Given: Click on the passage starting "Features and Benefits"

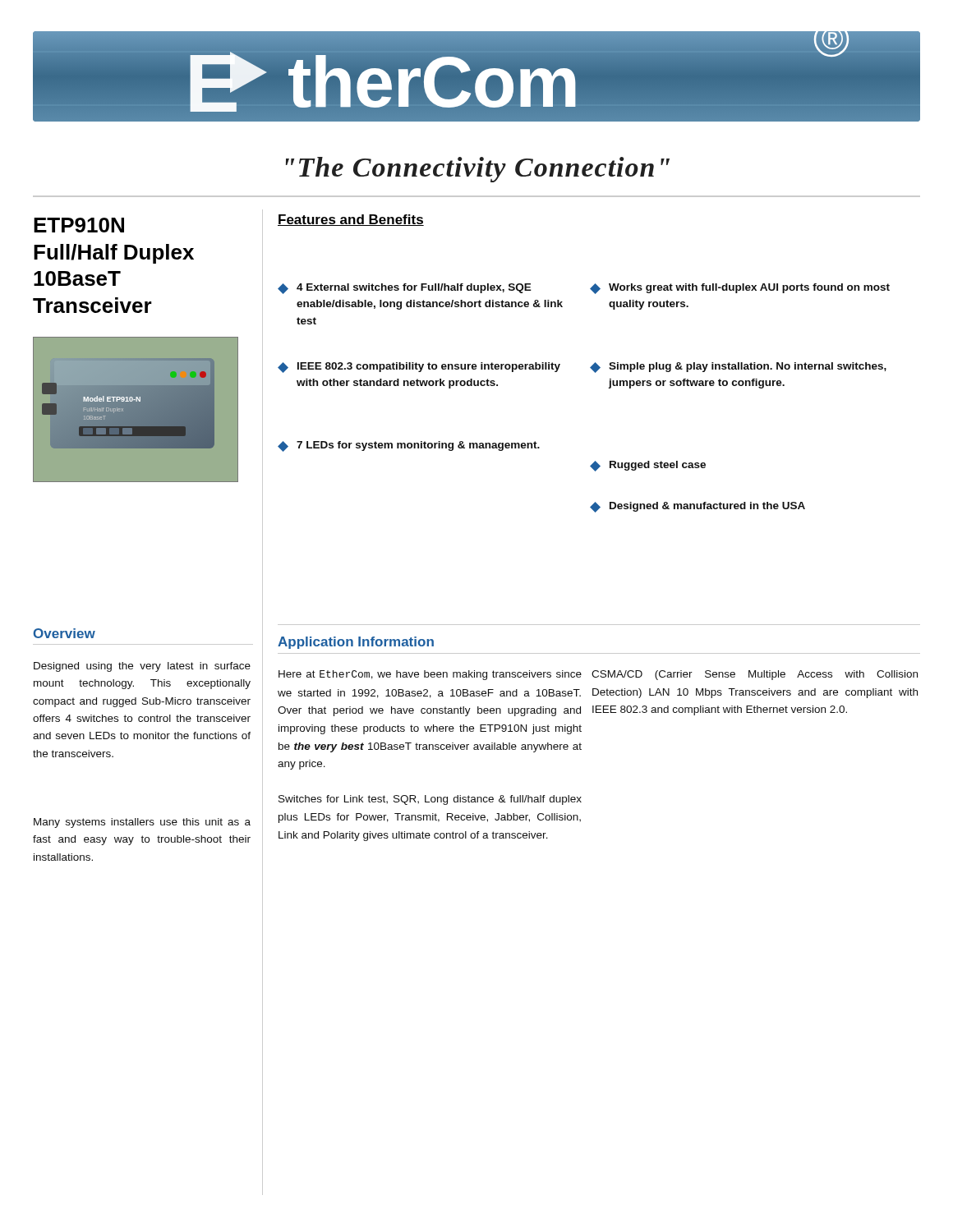Looking at the screenshot, I should point(351,220).
